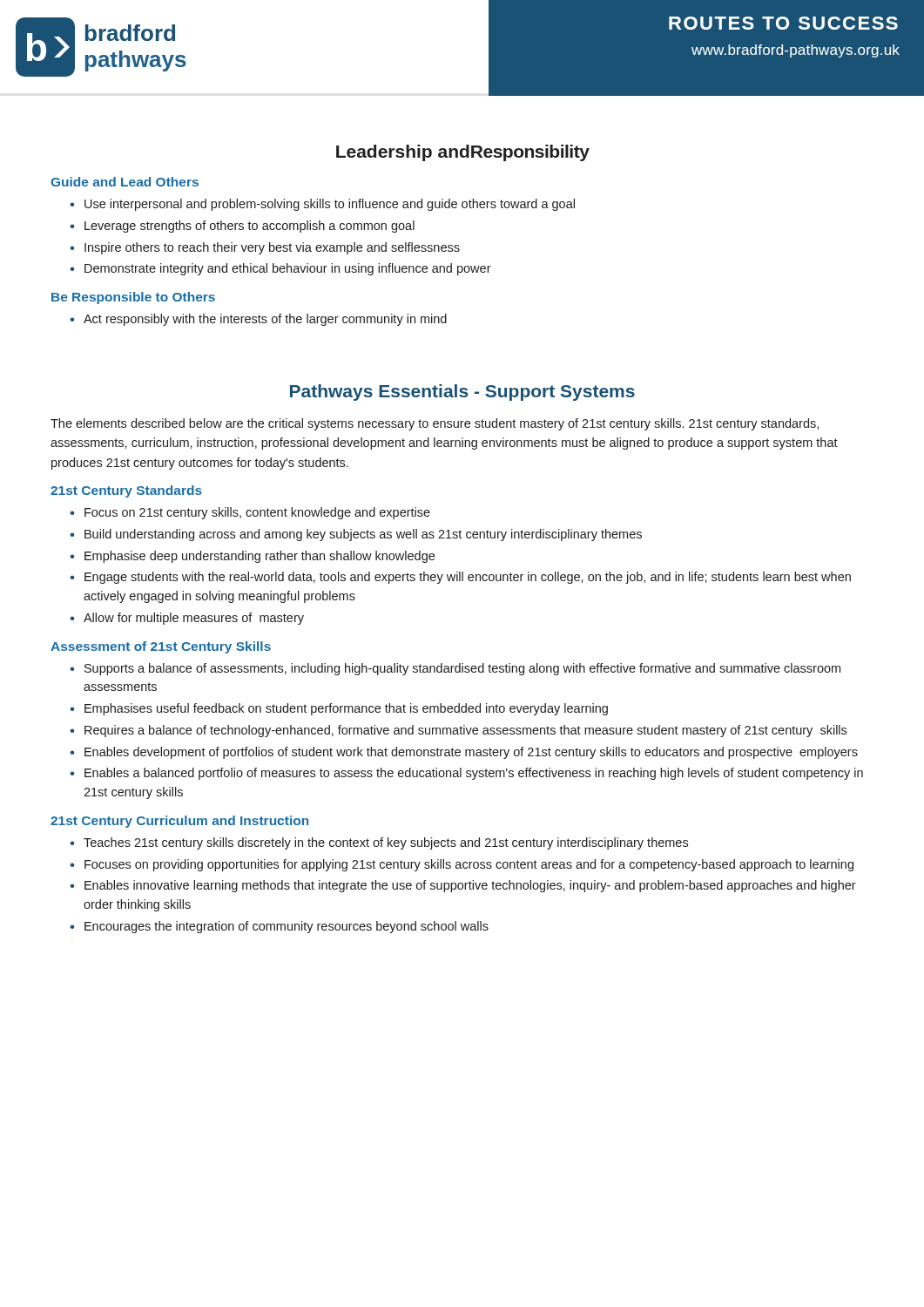Click on the region starting "Guide and Lead Others"
The height and width of the screenshot is (1307, 924).
click(125, 182)
